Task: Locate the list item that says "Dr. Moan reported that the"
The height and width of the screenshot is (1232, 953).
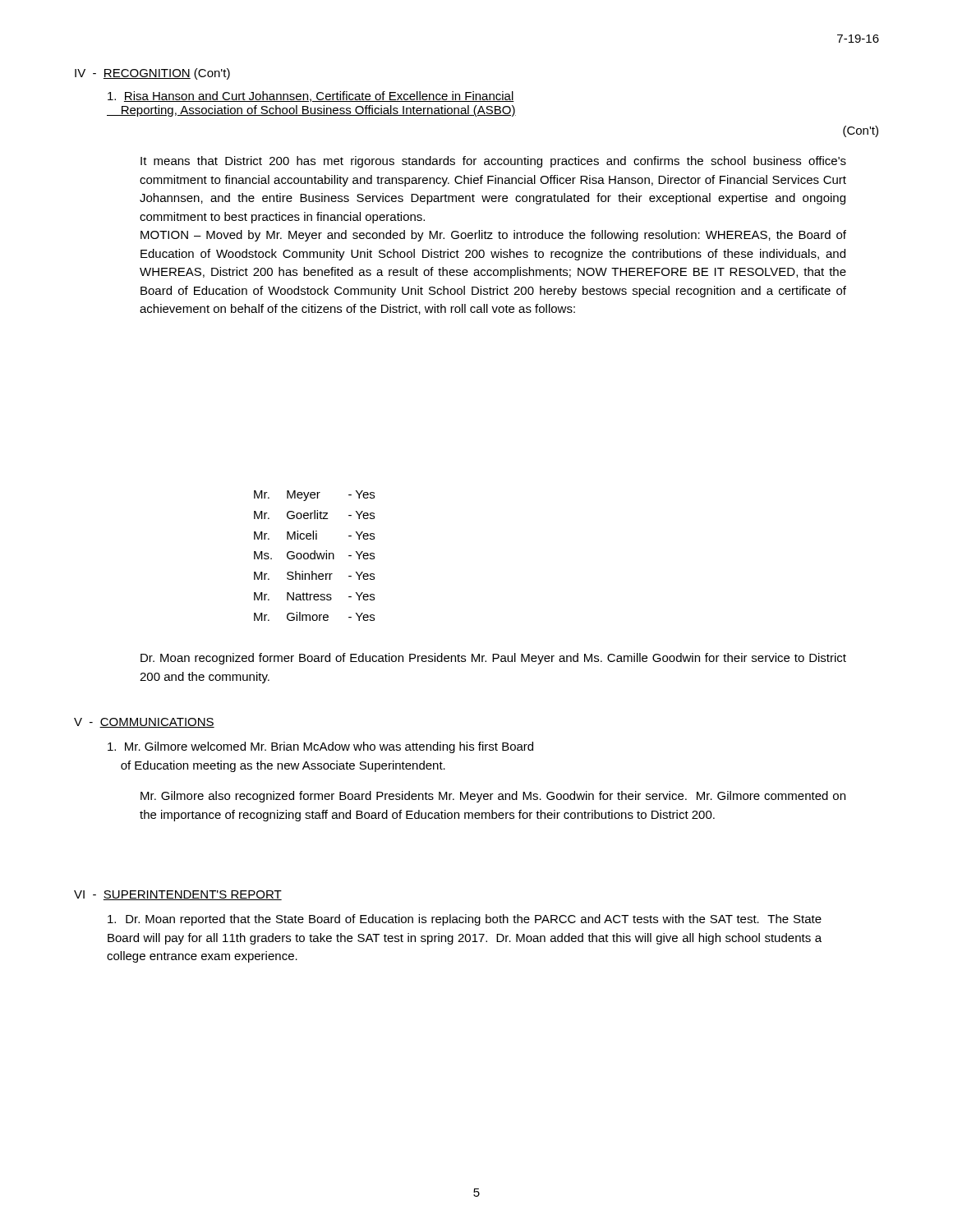Action: (464, 937)
